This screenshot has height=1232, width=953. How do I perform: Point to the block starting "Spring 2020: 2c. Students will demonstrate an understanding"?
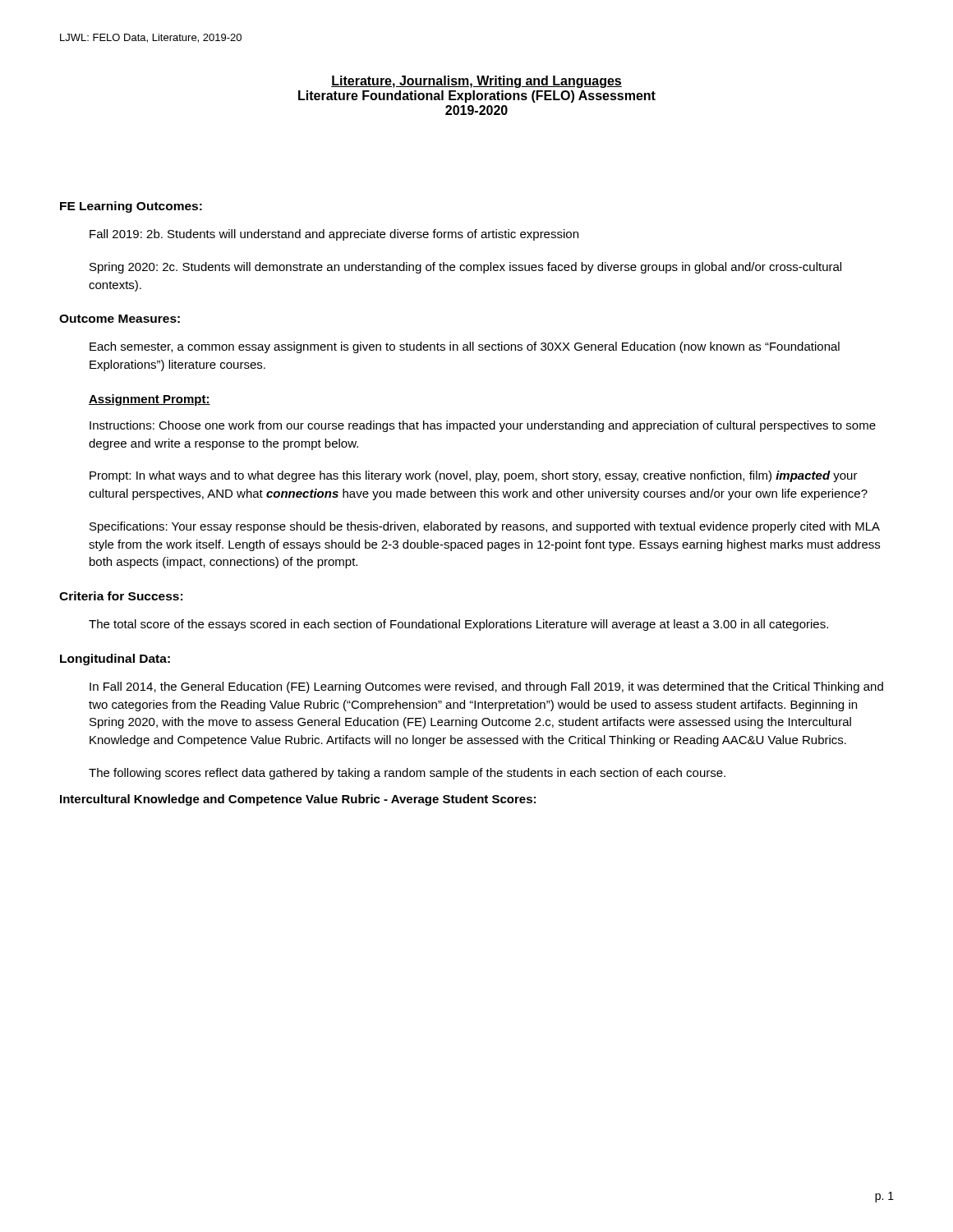[465, 275]
